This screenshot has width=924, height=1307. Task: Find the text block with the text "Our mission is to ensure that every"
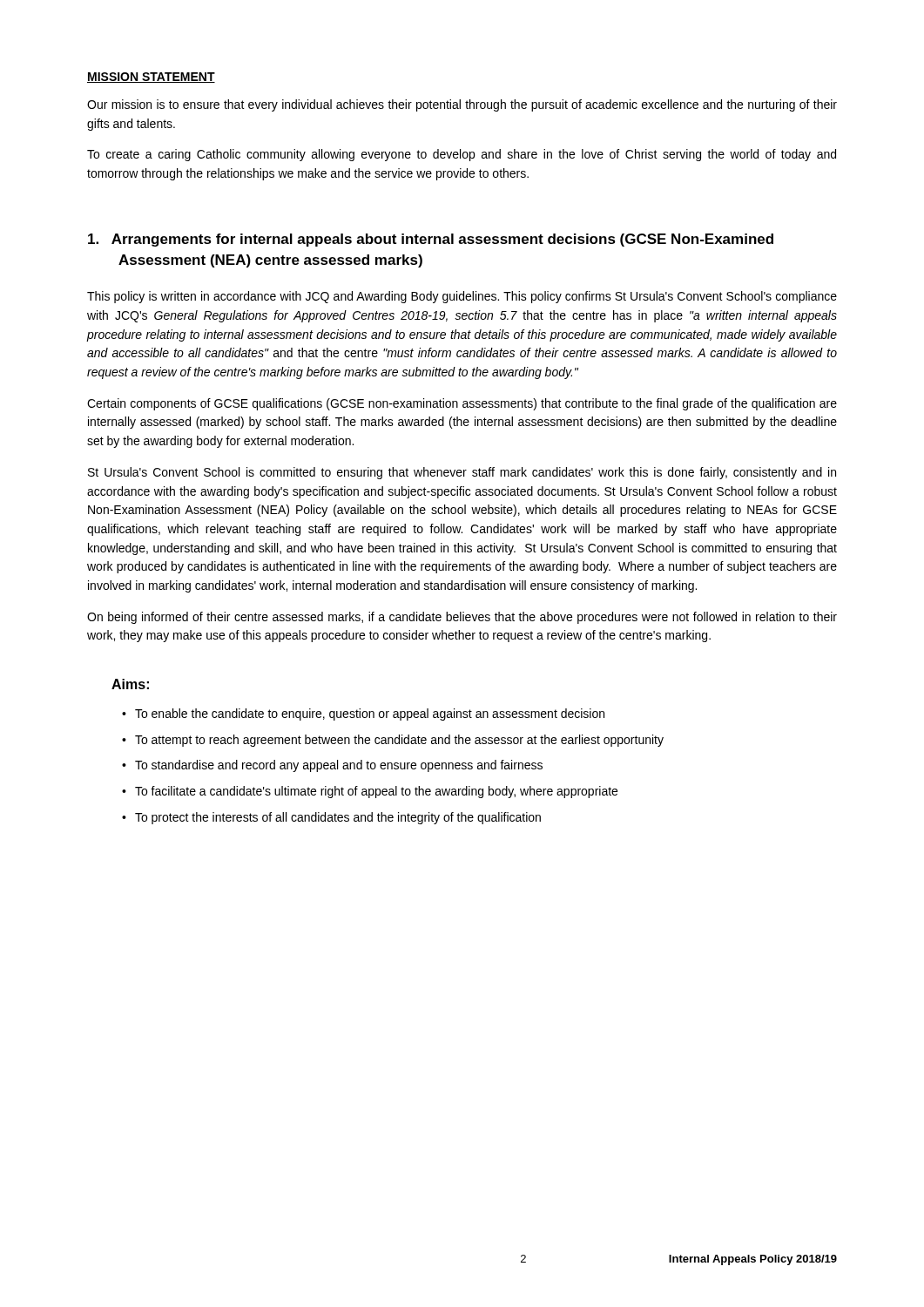[x=462, y=114]
